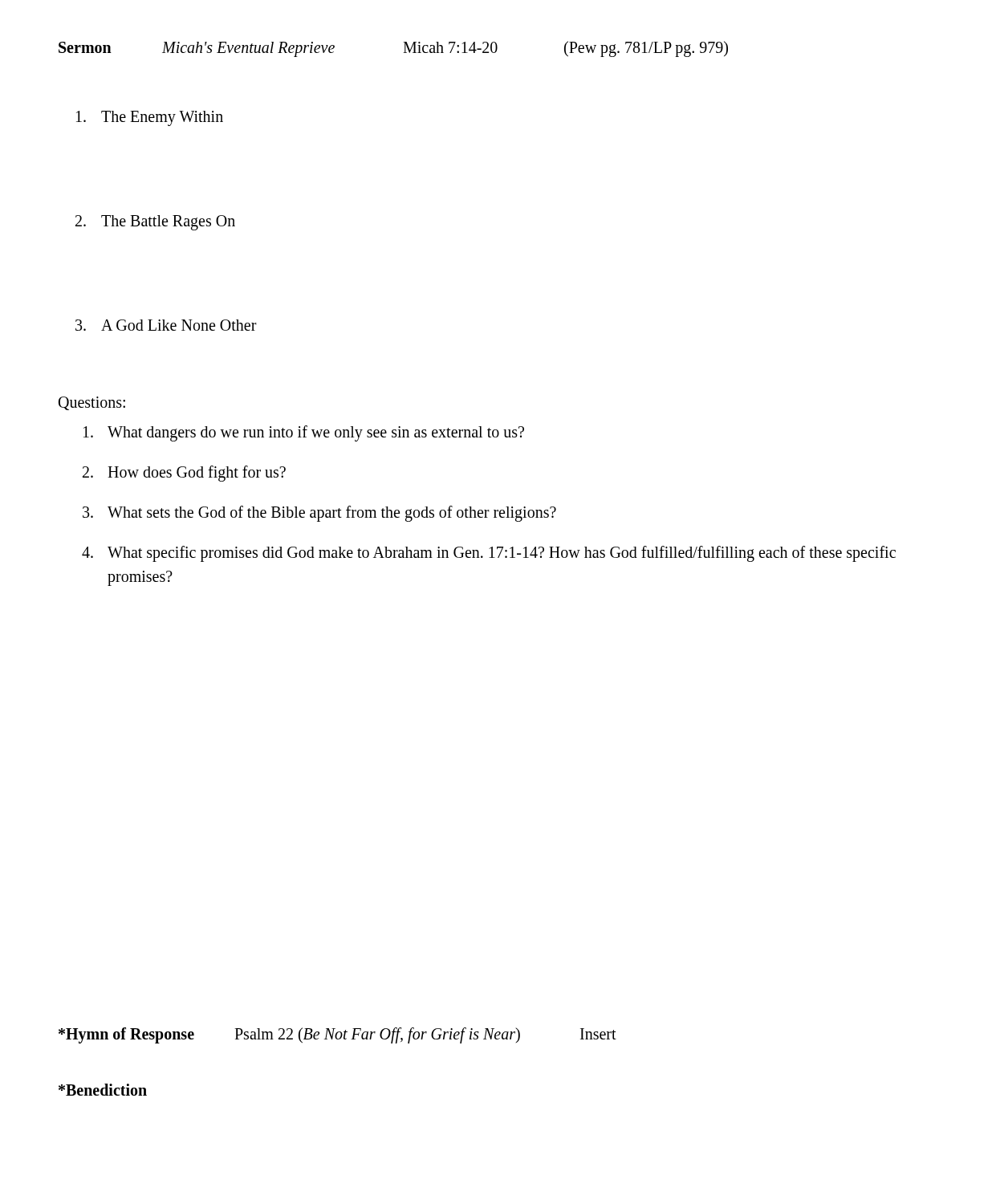Screen dimensions: 1204x992
Task: Select the list item that says "2. The Battle Rages On"
Action: pos(155,223)
